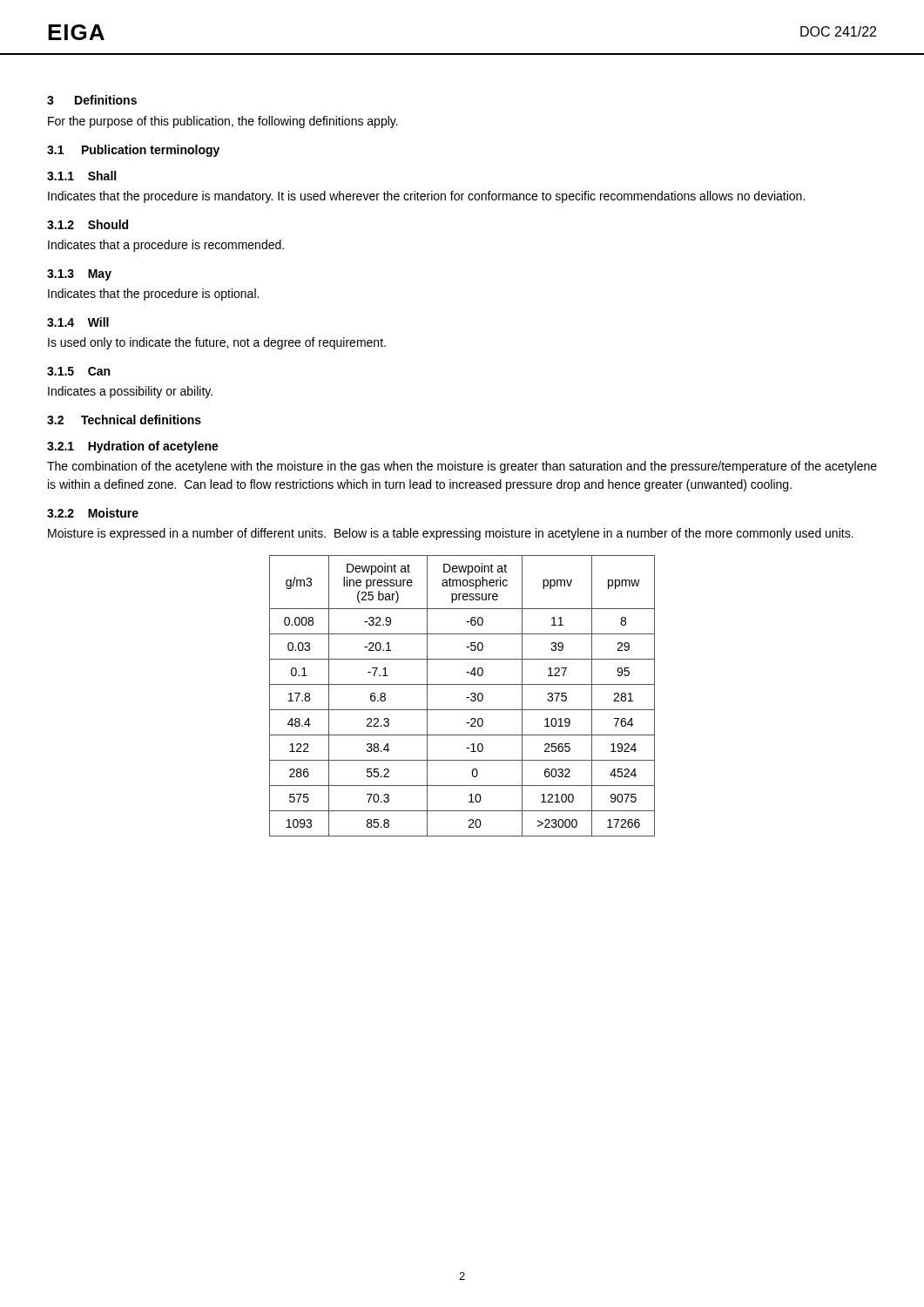
Task: Navigate to the passage starting "3 Definitions"
Action: (92, 100)
